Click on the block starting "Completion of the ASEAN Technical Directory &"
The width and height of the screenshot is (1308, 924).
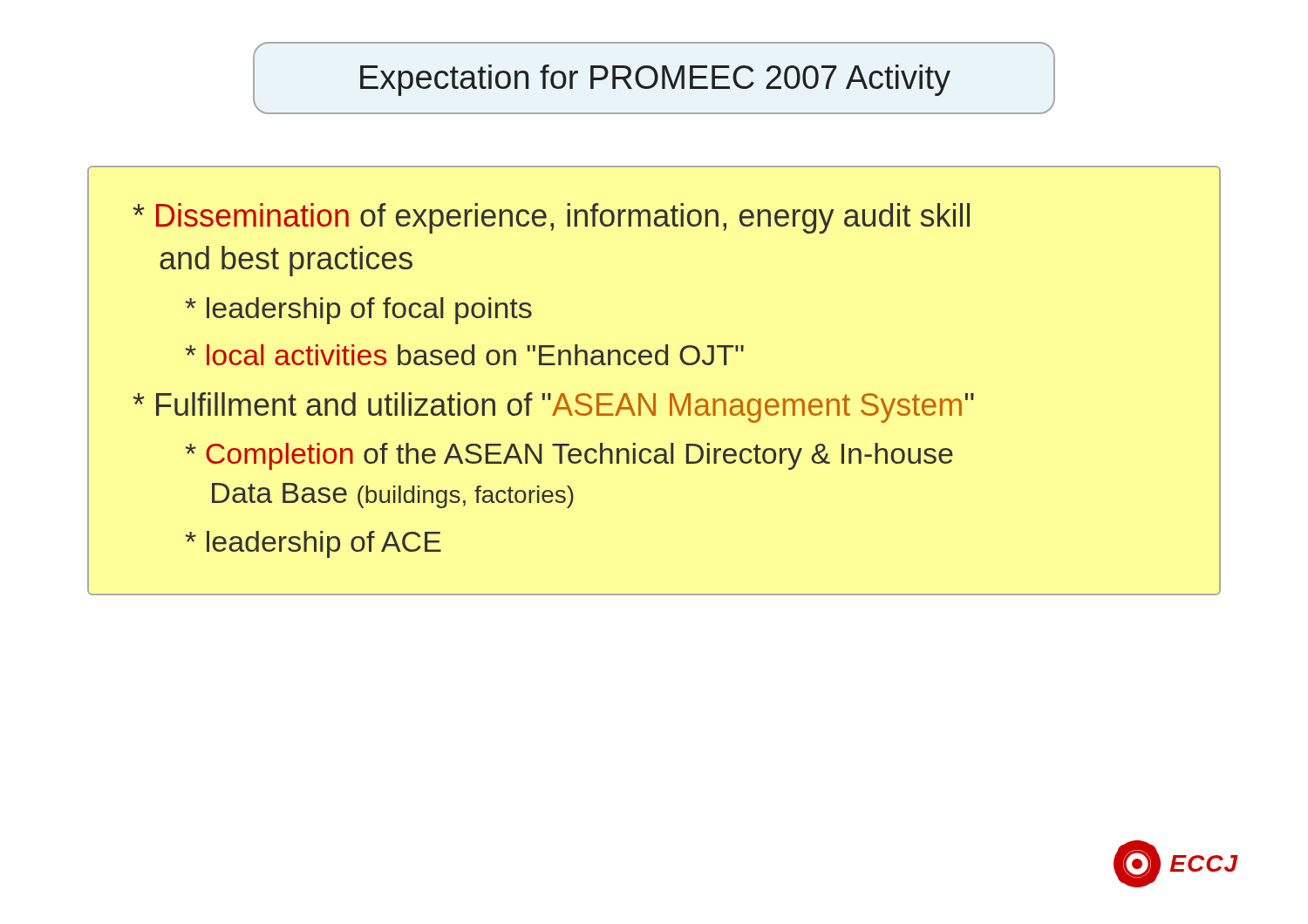(x=569, y=473)
